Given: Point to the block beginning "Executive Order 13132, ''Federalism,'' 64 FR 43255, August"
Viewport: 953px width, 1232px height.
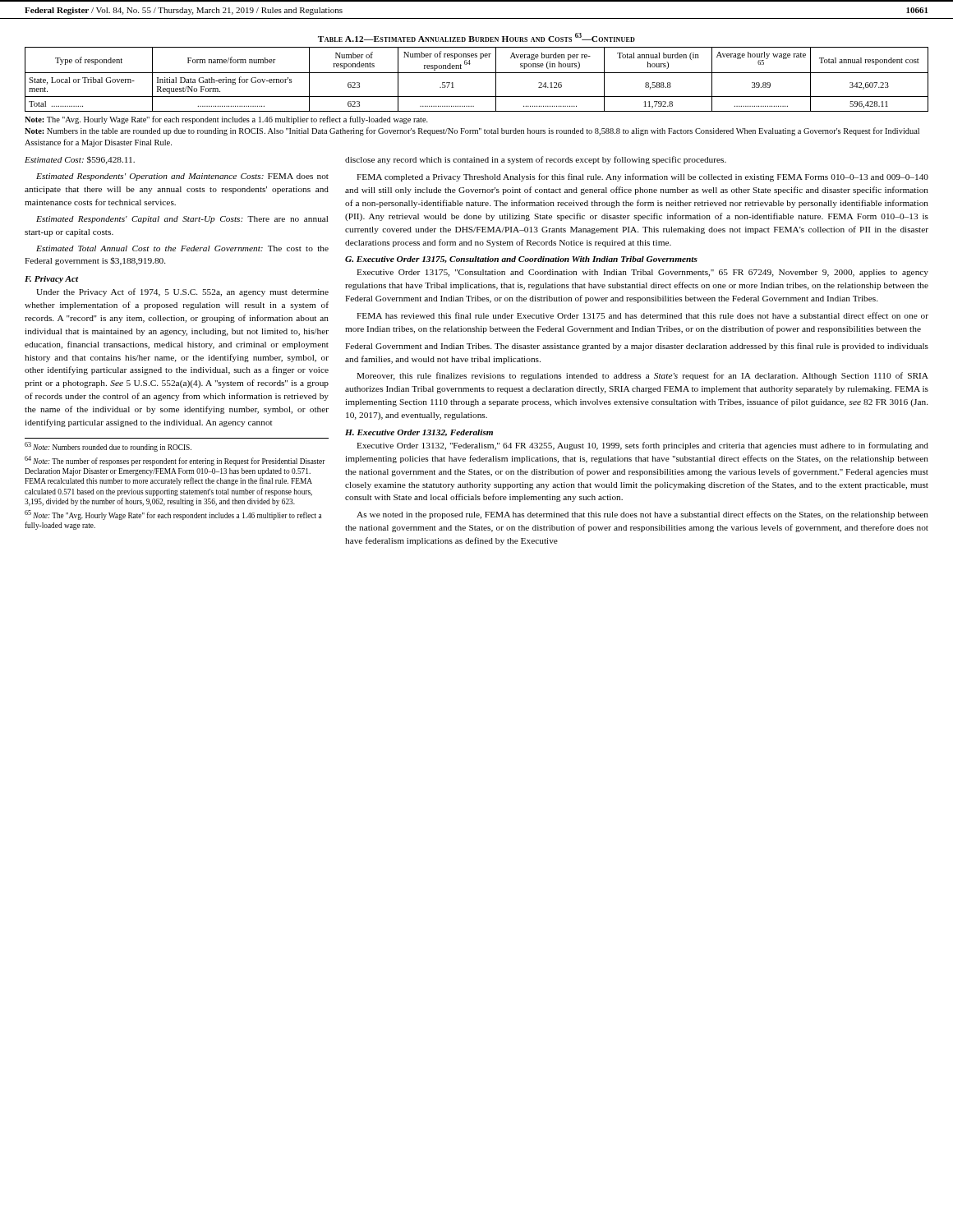Looking at the screenshot, I should pyautogui.click(x=637, y=493).
